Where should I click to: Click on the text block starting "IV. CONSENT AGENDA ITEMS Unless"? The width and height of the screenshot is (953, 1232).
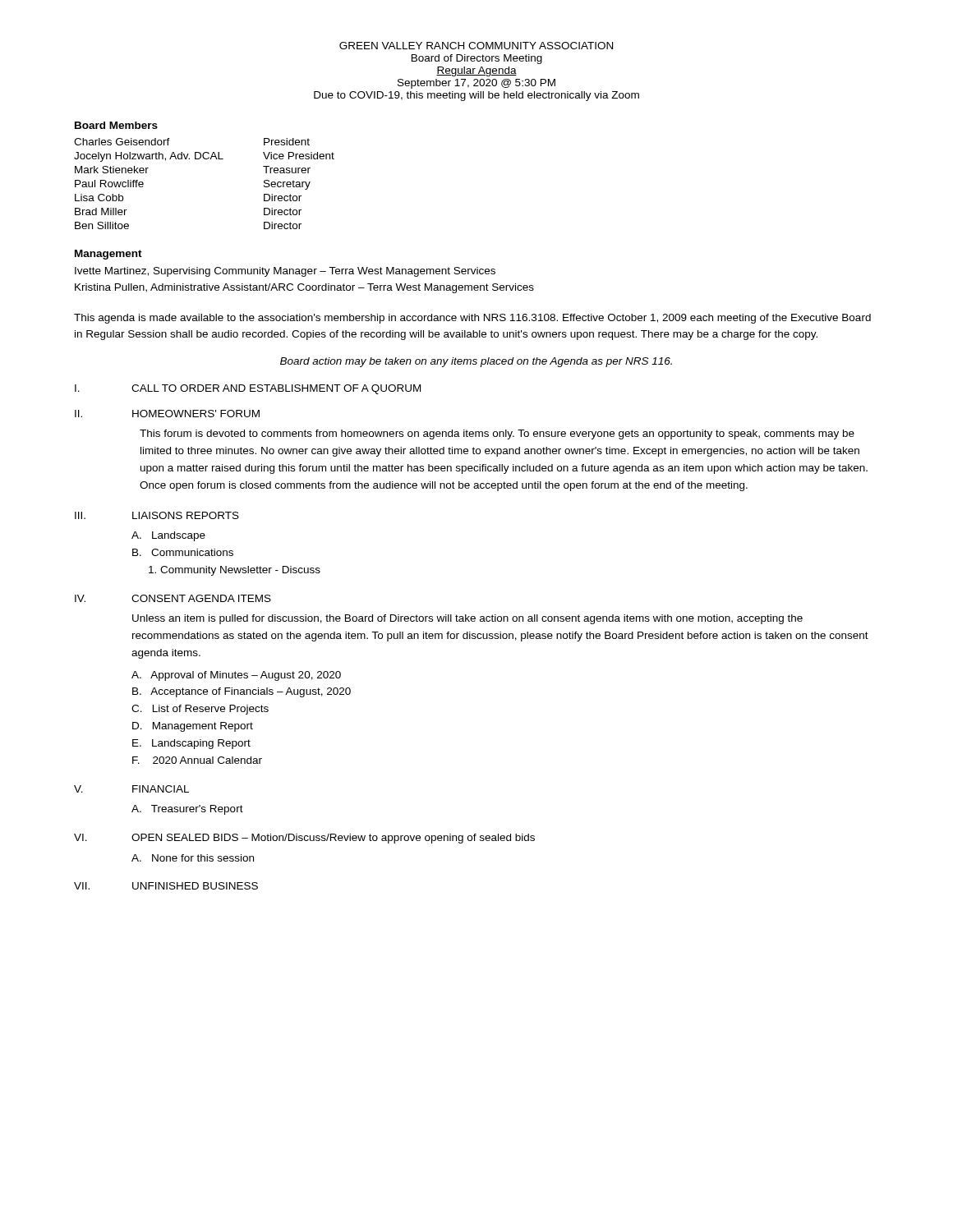[x=173, y=598]
